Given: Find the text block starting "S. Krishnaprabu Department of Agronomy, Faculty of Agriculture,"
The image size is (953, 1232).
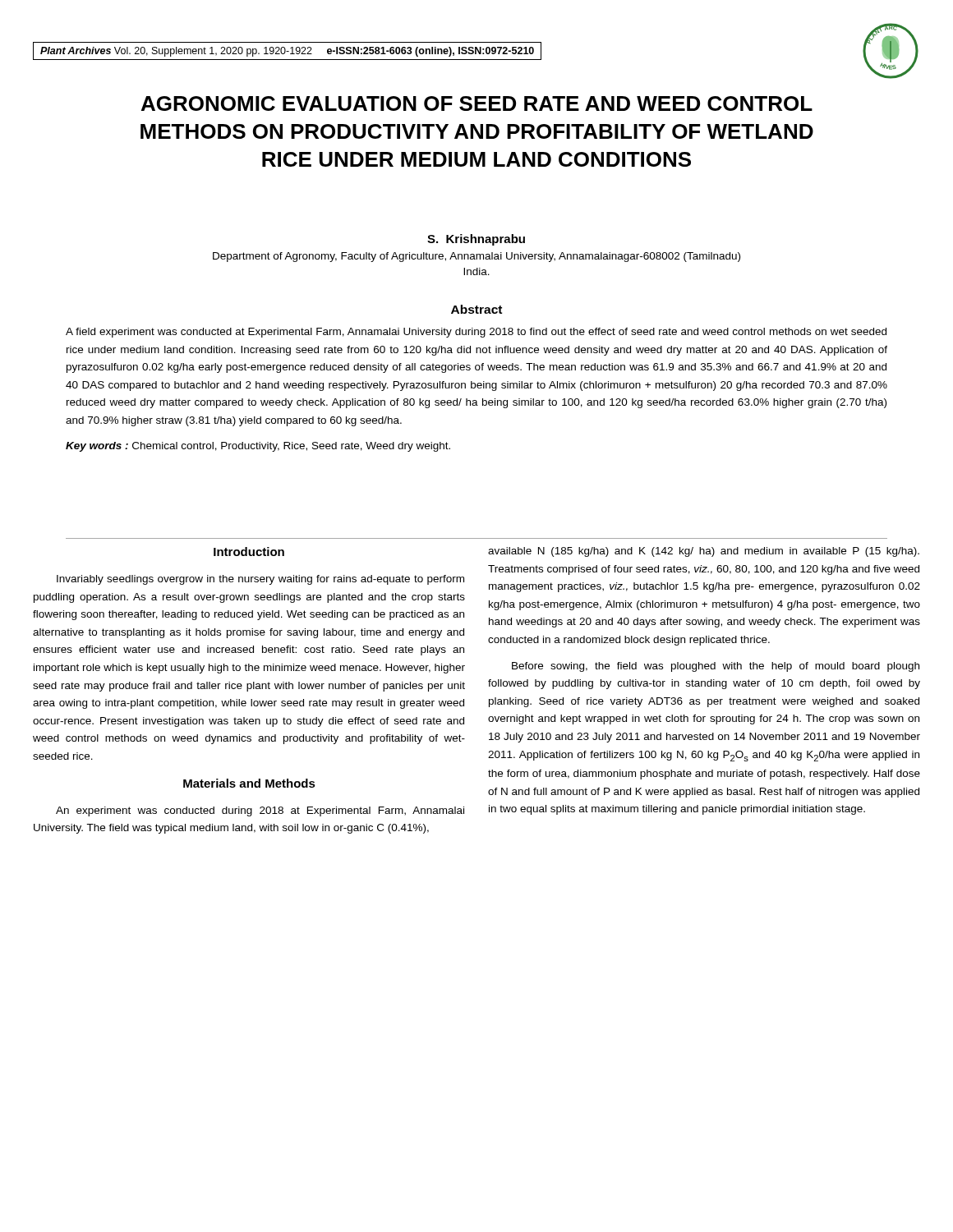Looking at the screenshot, I should pos(476,256).
